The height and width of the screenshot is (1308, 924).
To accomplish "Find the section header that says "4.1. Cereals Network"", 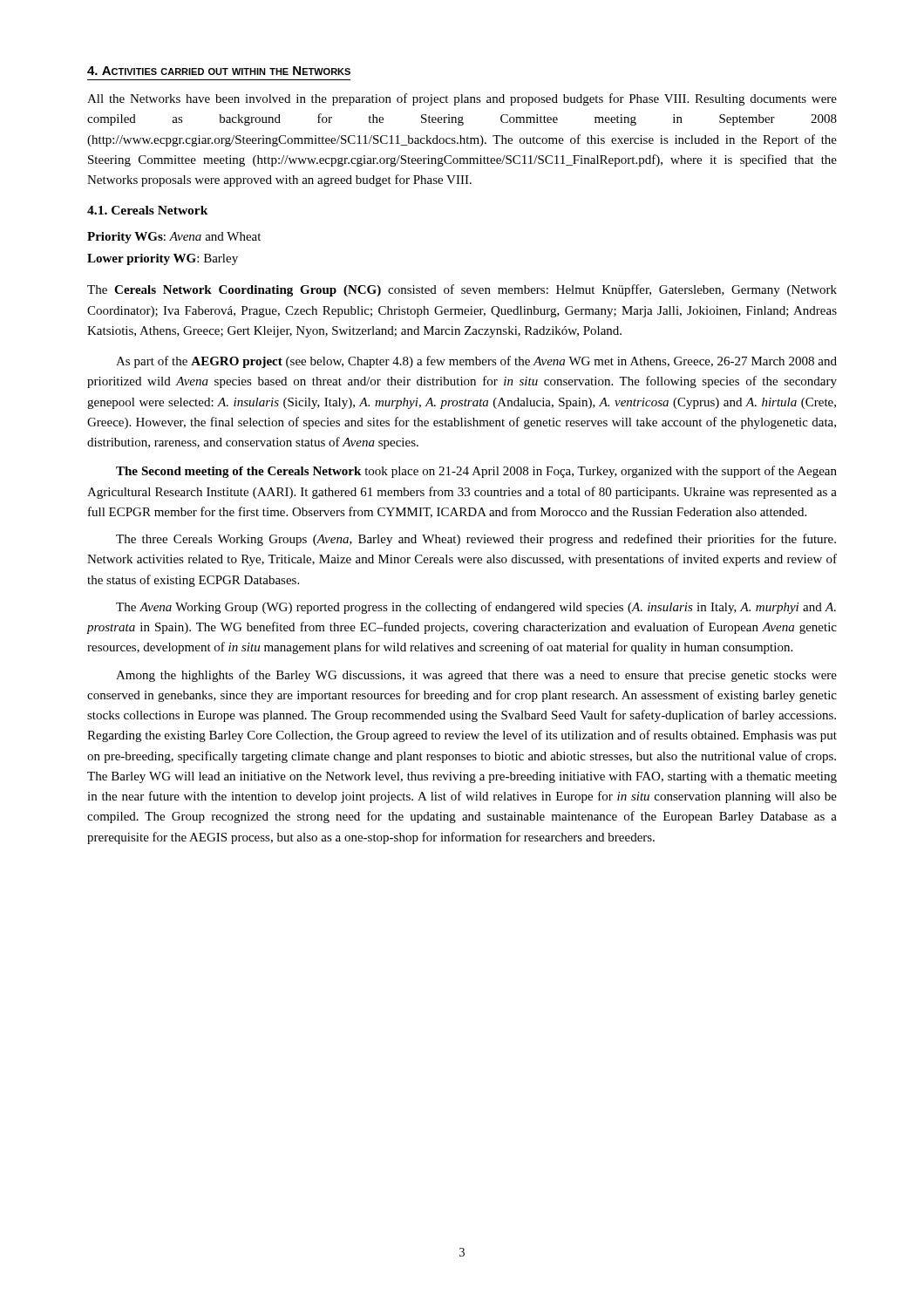I will click(x=147, y=210).
